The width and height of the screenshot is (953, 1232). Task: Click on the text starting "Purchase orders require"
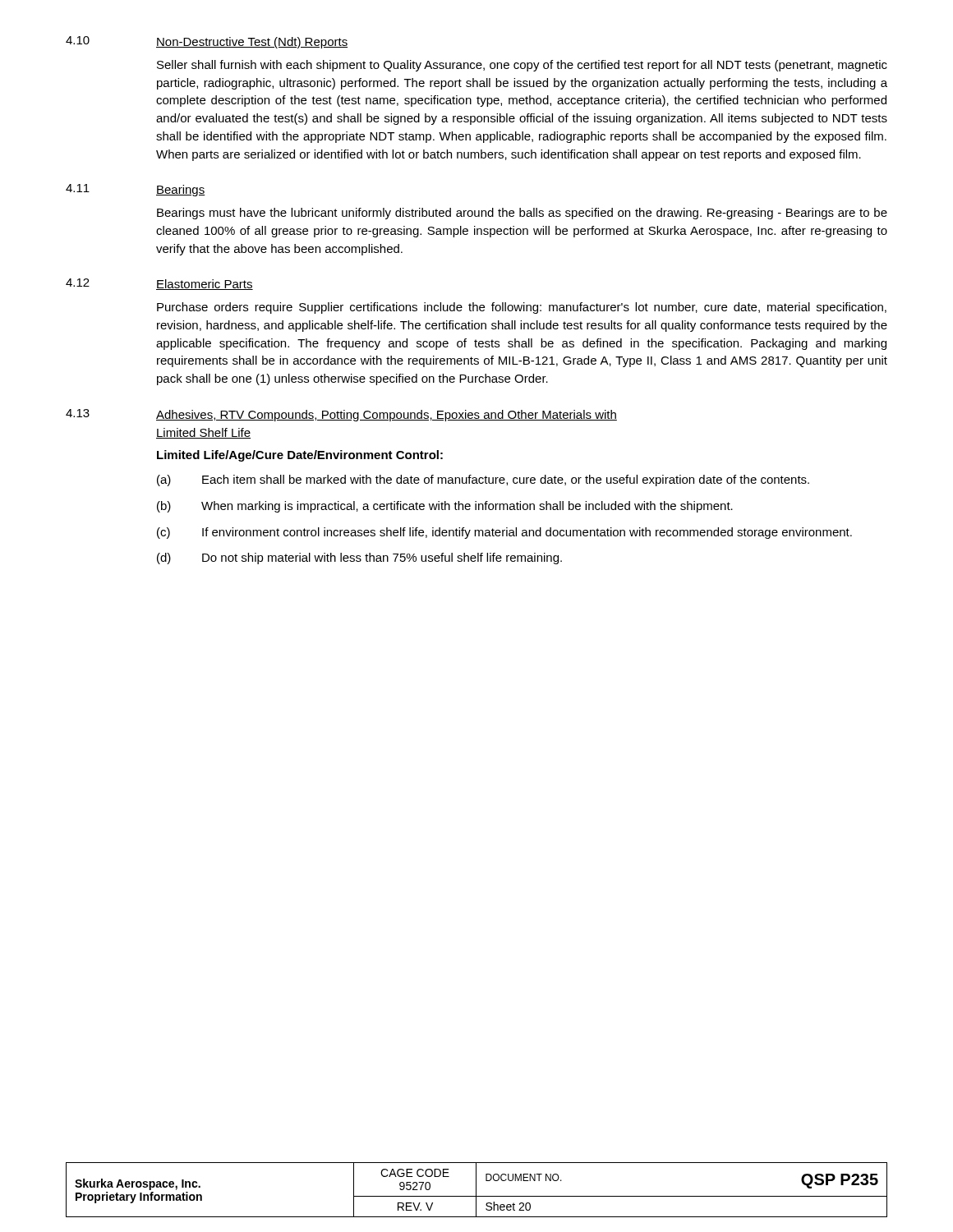(522, 342)
